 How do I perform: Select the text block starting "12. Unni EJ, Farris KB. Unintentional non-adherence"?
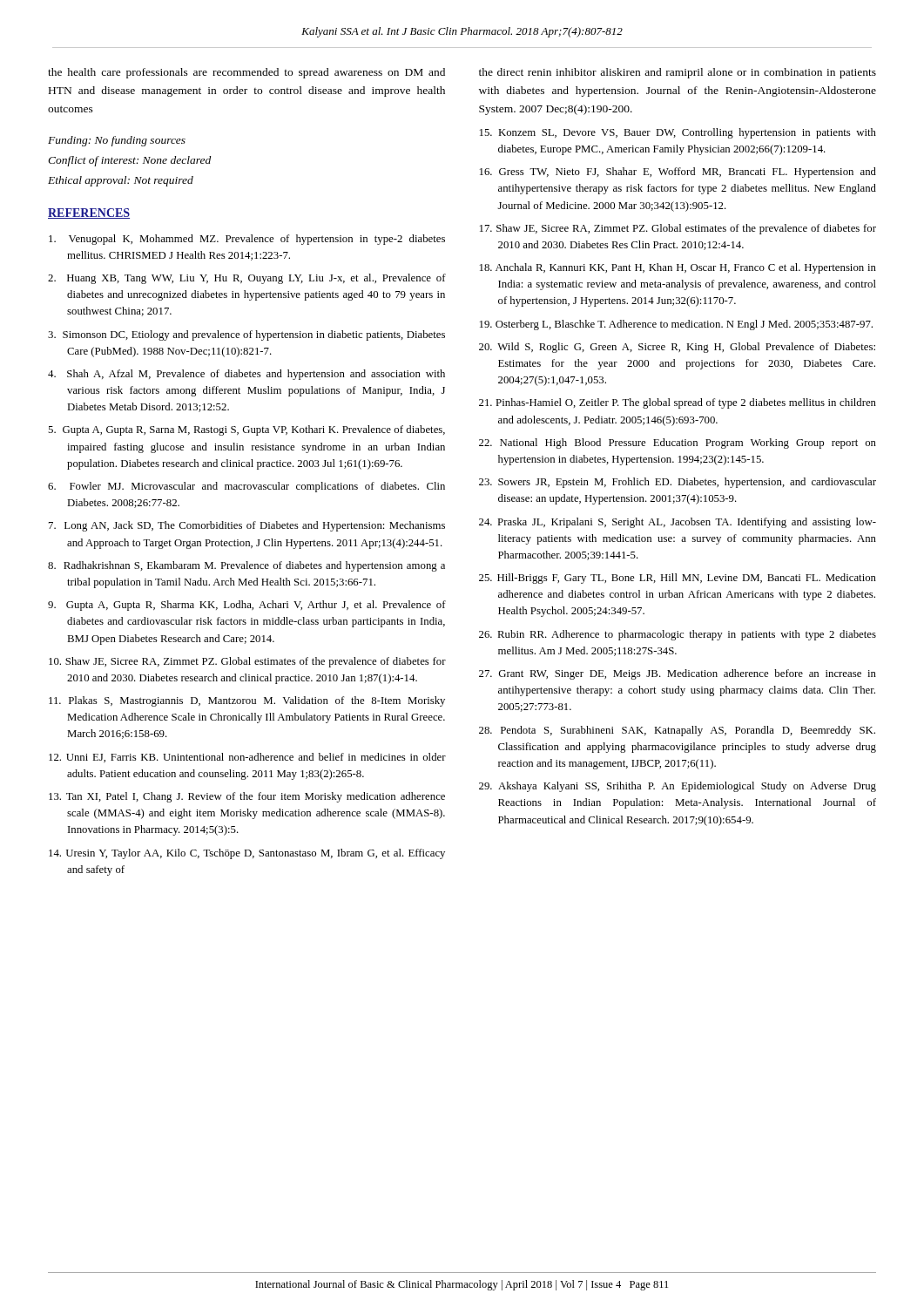coord(247,765)
